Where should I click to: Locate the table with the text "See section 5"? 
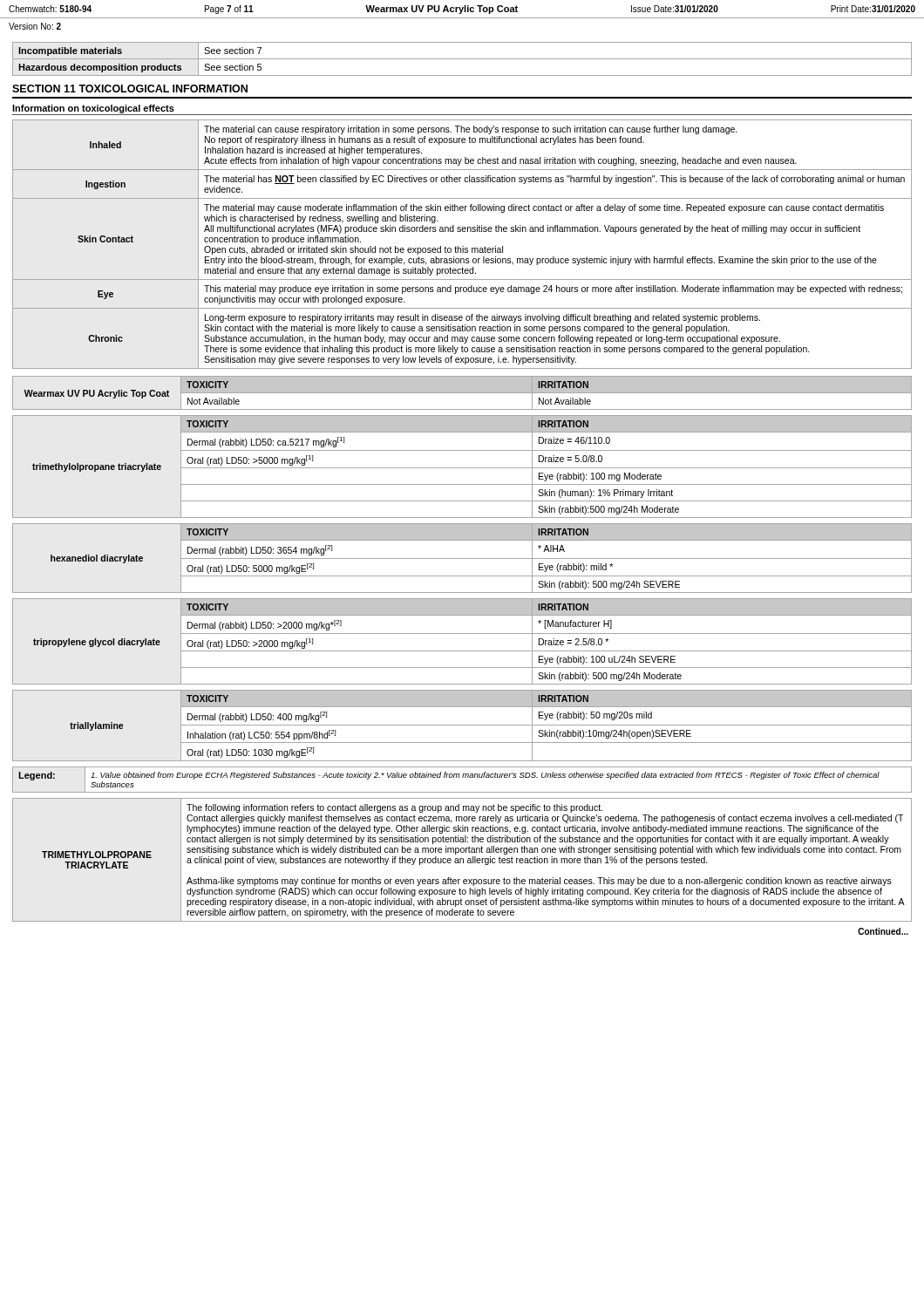tap(462, 59)
